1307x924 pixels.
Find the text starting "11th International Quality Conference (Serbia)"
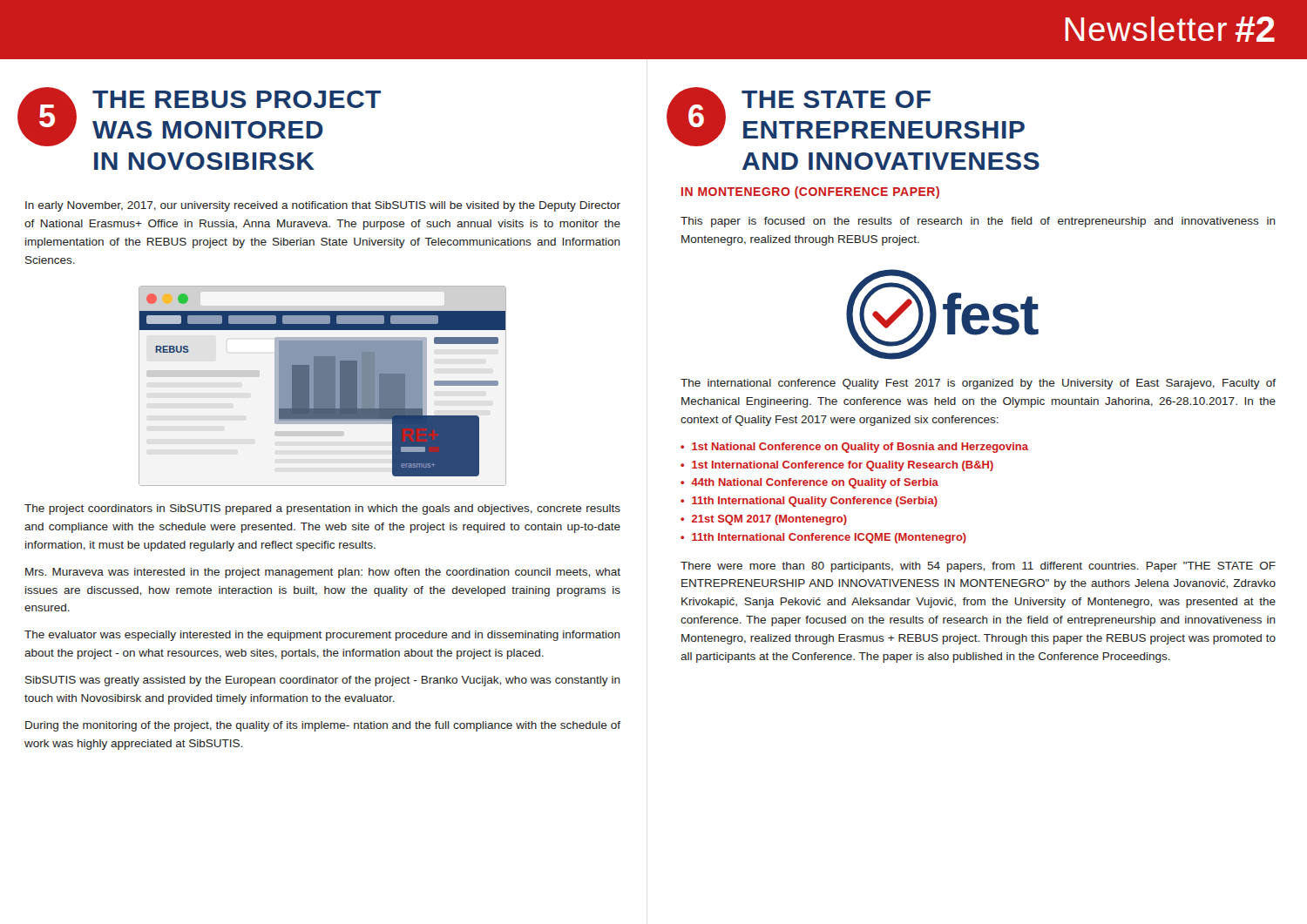814,500
